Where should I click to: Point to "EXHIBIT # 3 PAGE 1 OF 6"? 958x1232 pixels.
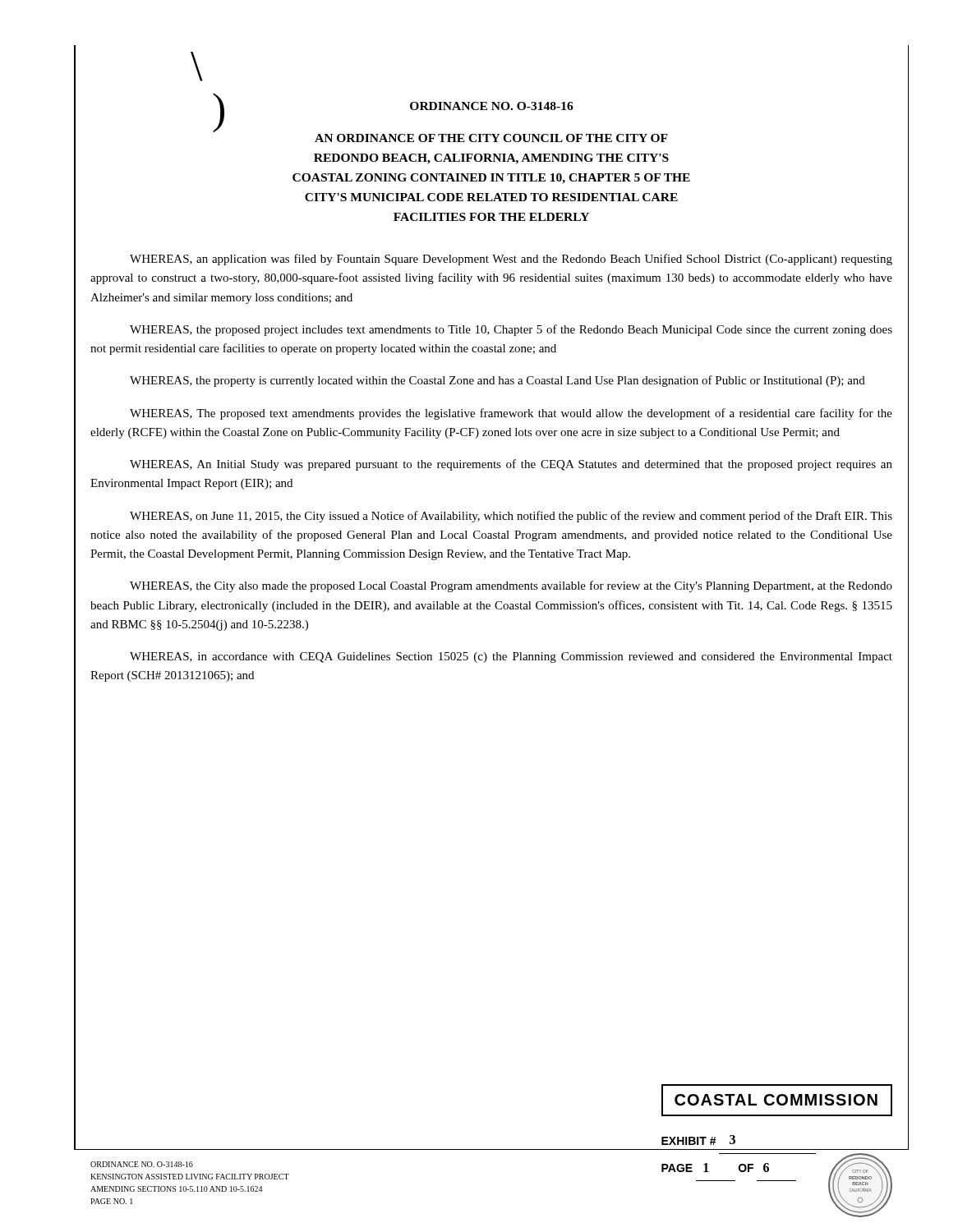pos(739,1155)
